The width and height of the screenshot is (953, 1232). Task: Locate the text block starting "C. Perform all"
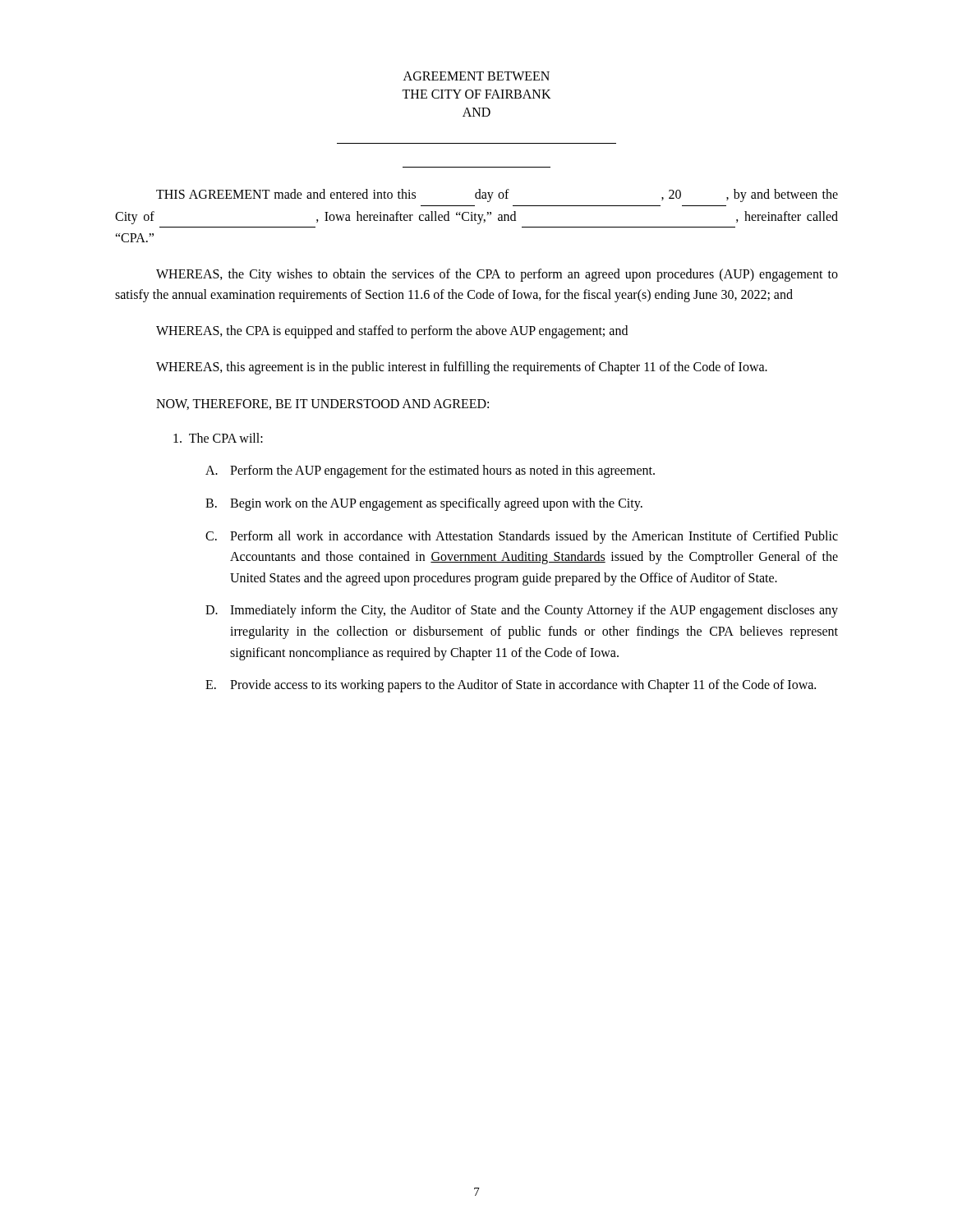[522, 557]
